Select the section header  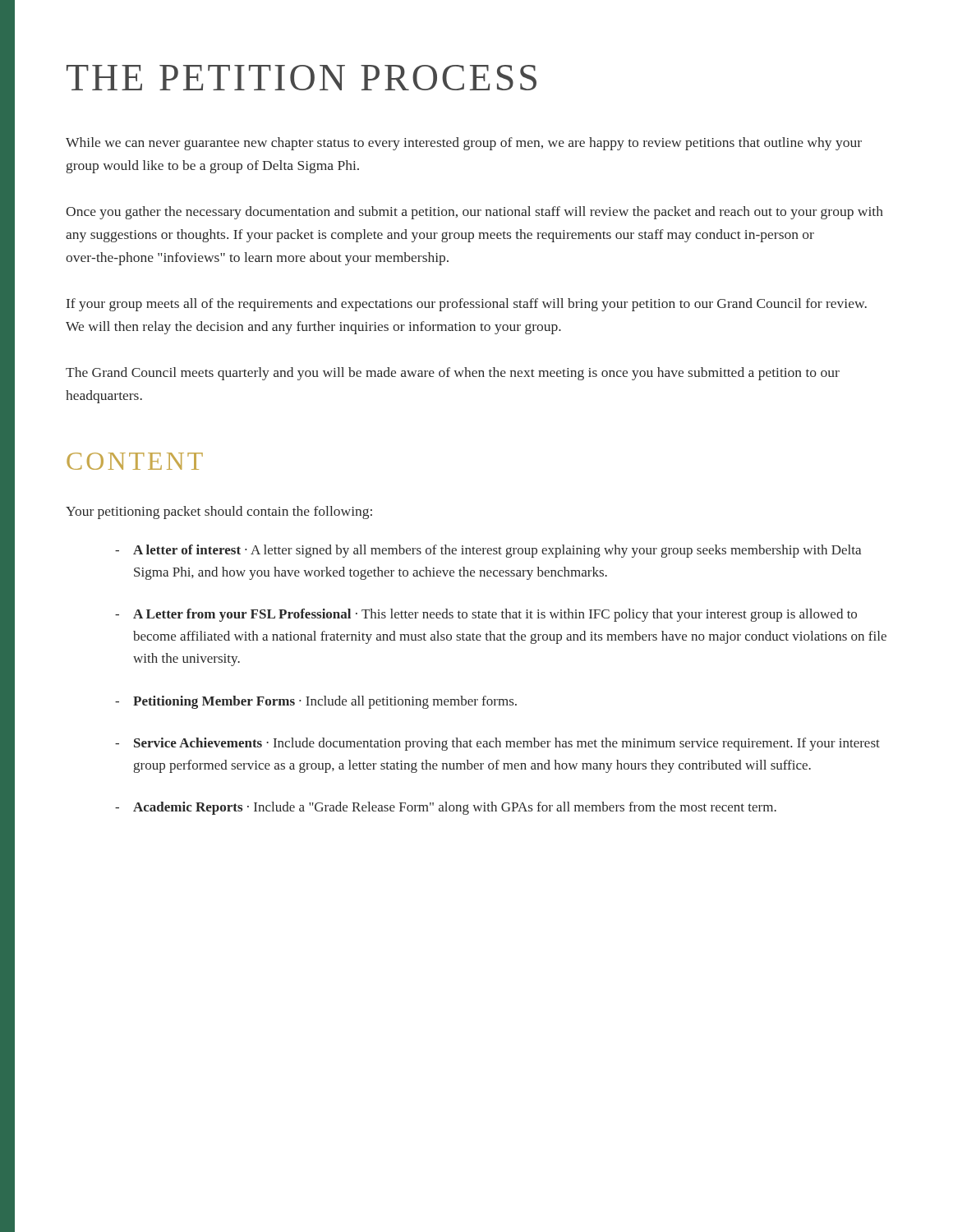click(x=476, y=461)
